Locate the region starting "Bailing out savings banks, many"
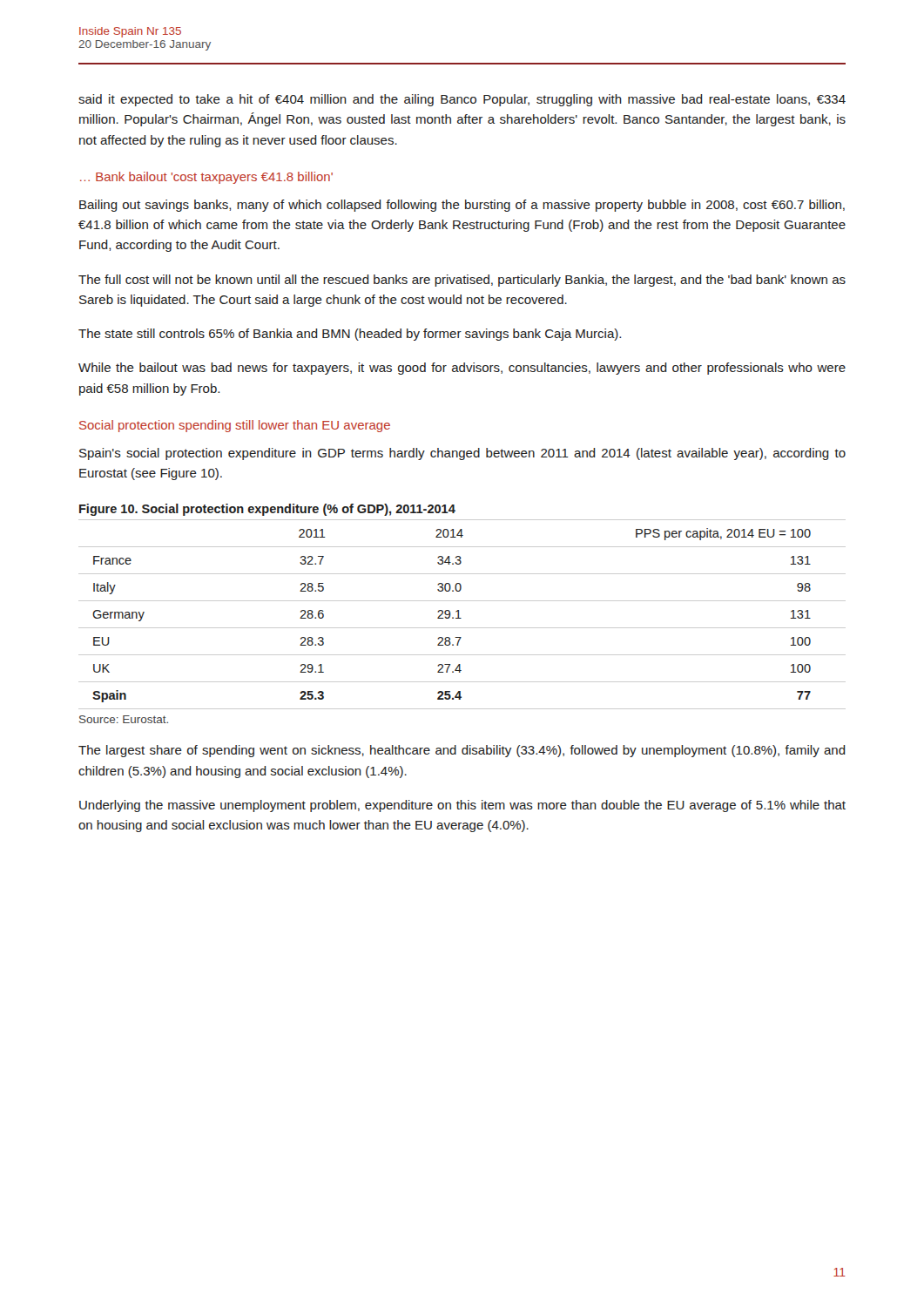This screenshot has height=1307, width=924. coord(462,224)
